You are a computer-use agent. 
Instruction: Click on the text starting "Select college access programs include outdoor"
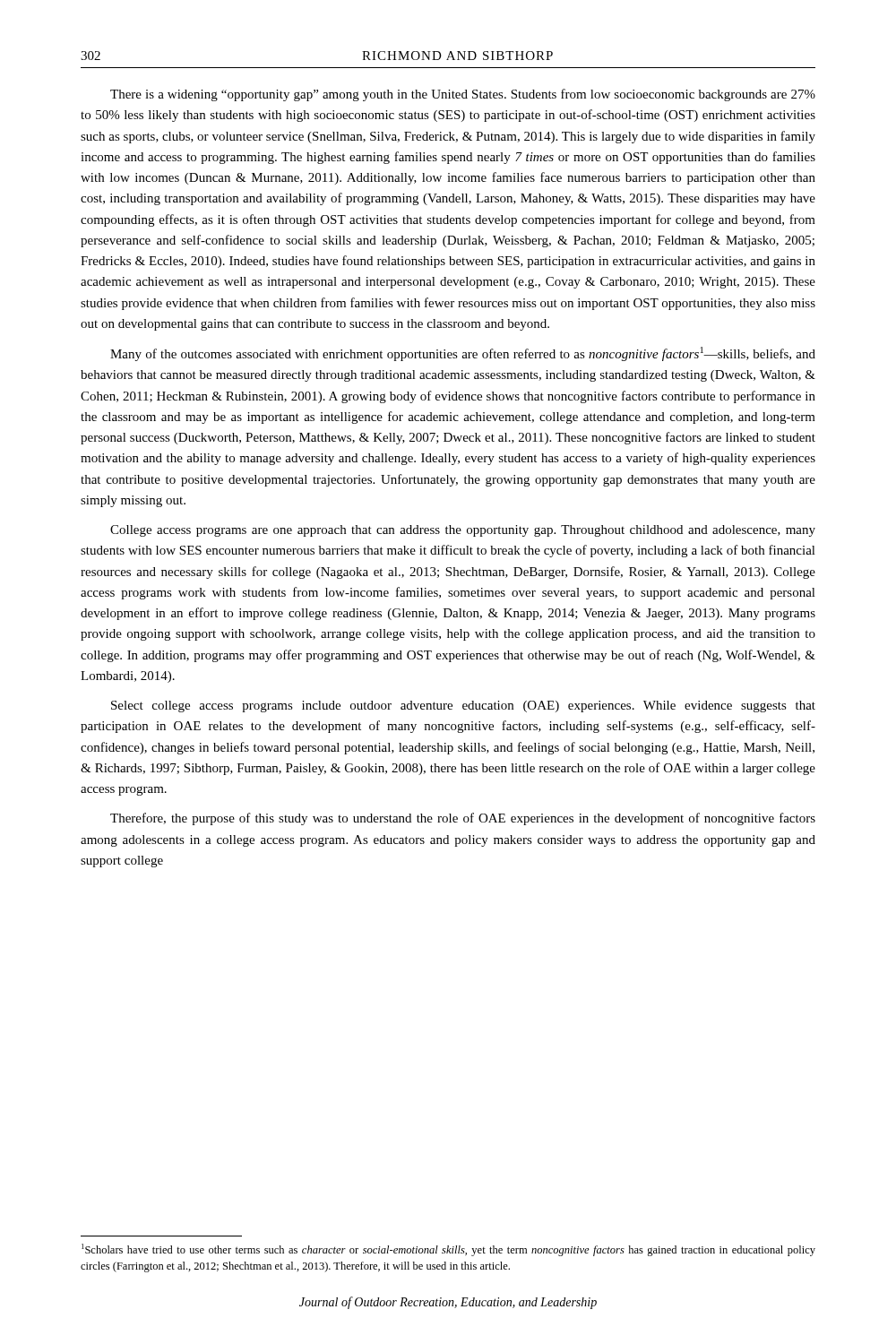pos(448,747)
